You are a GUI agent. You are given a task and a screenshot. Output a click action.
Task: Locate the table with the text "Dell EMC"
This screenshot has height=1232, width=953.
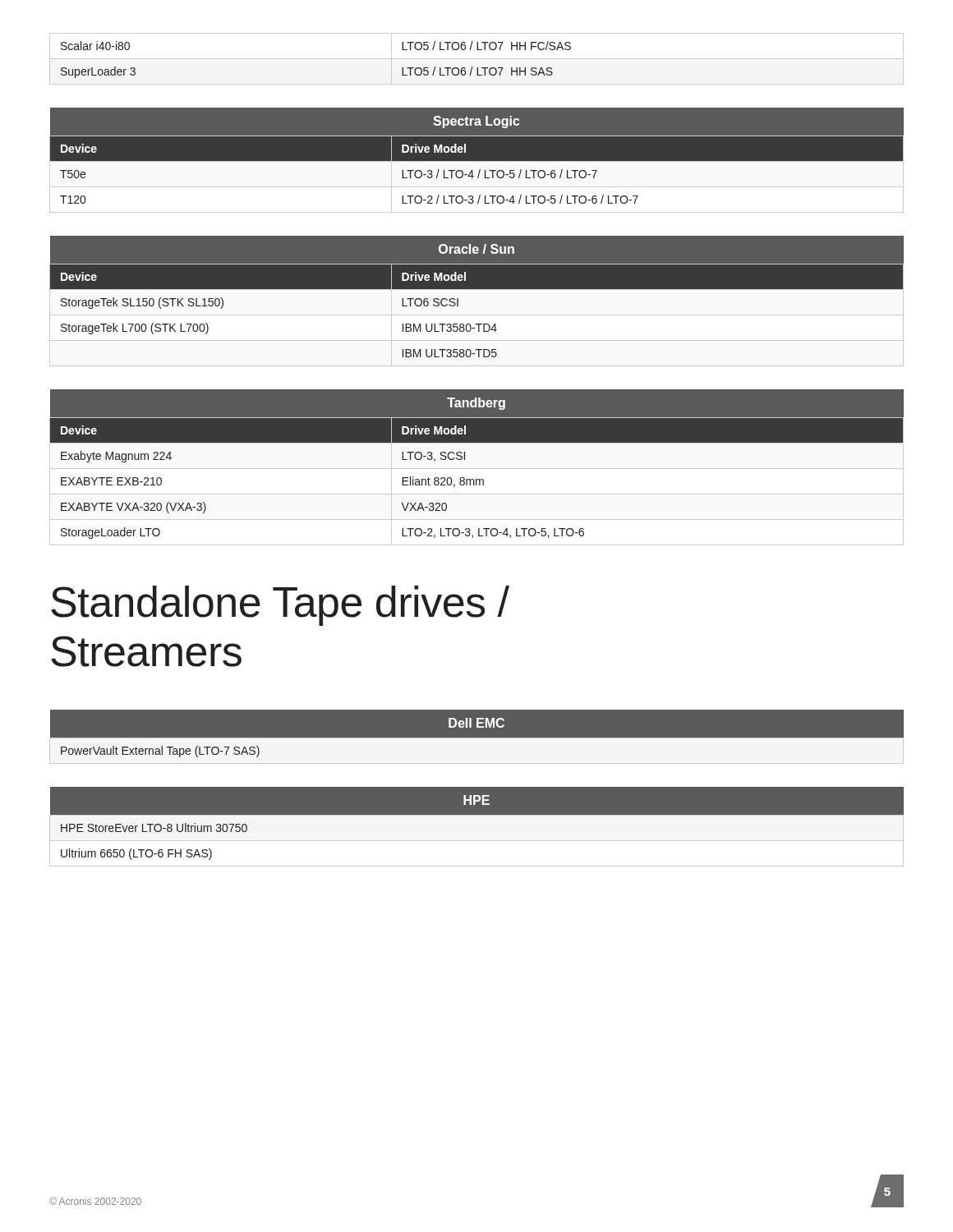476,736
